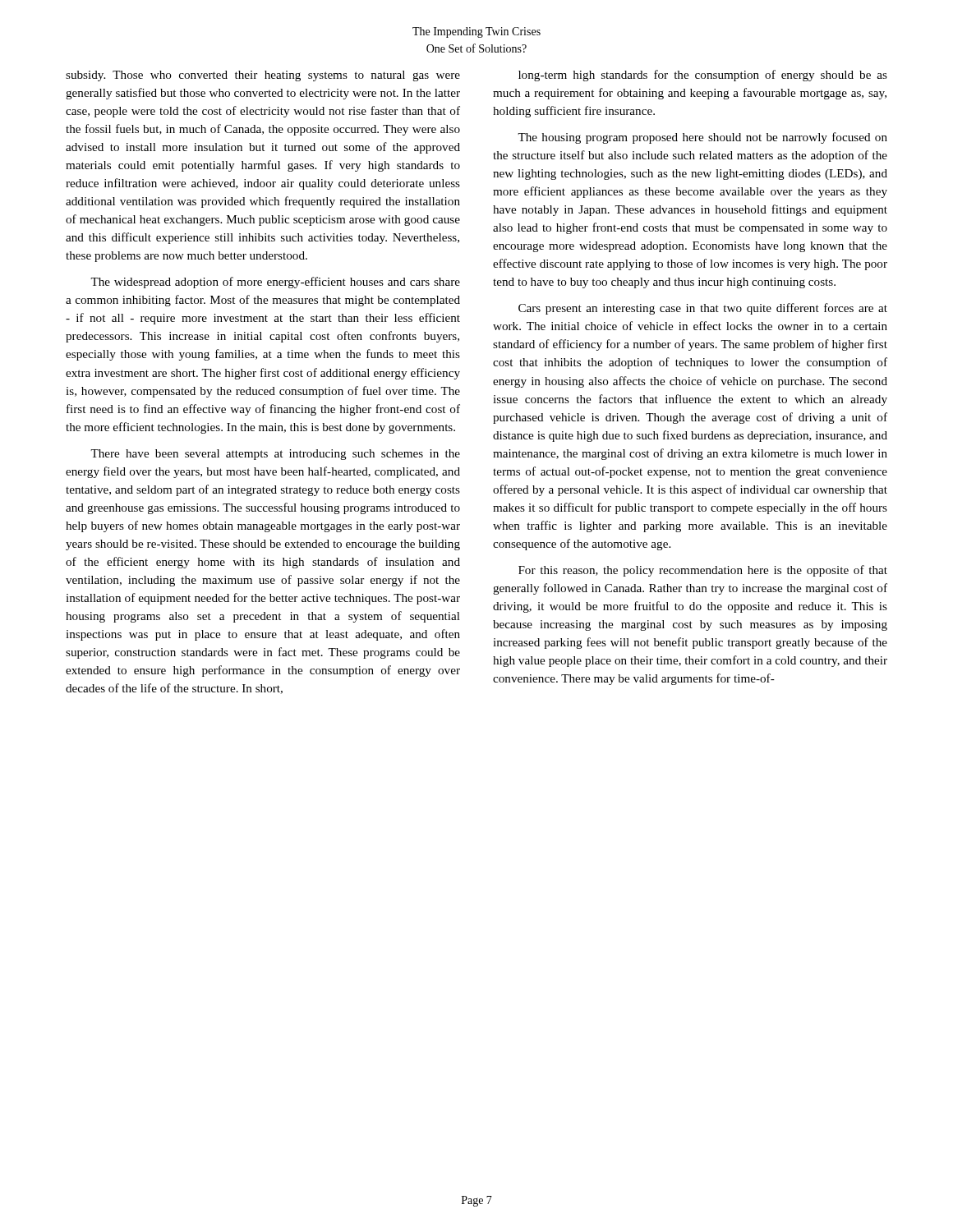Click the passage that begins "For this reason,"
Image resolution: width=953 pixels, height=1232 pixels.
(690, 624)
